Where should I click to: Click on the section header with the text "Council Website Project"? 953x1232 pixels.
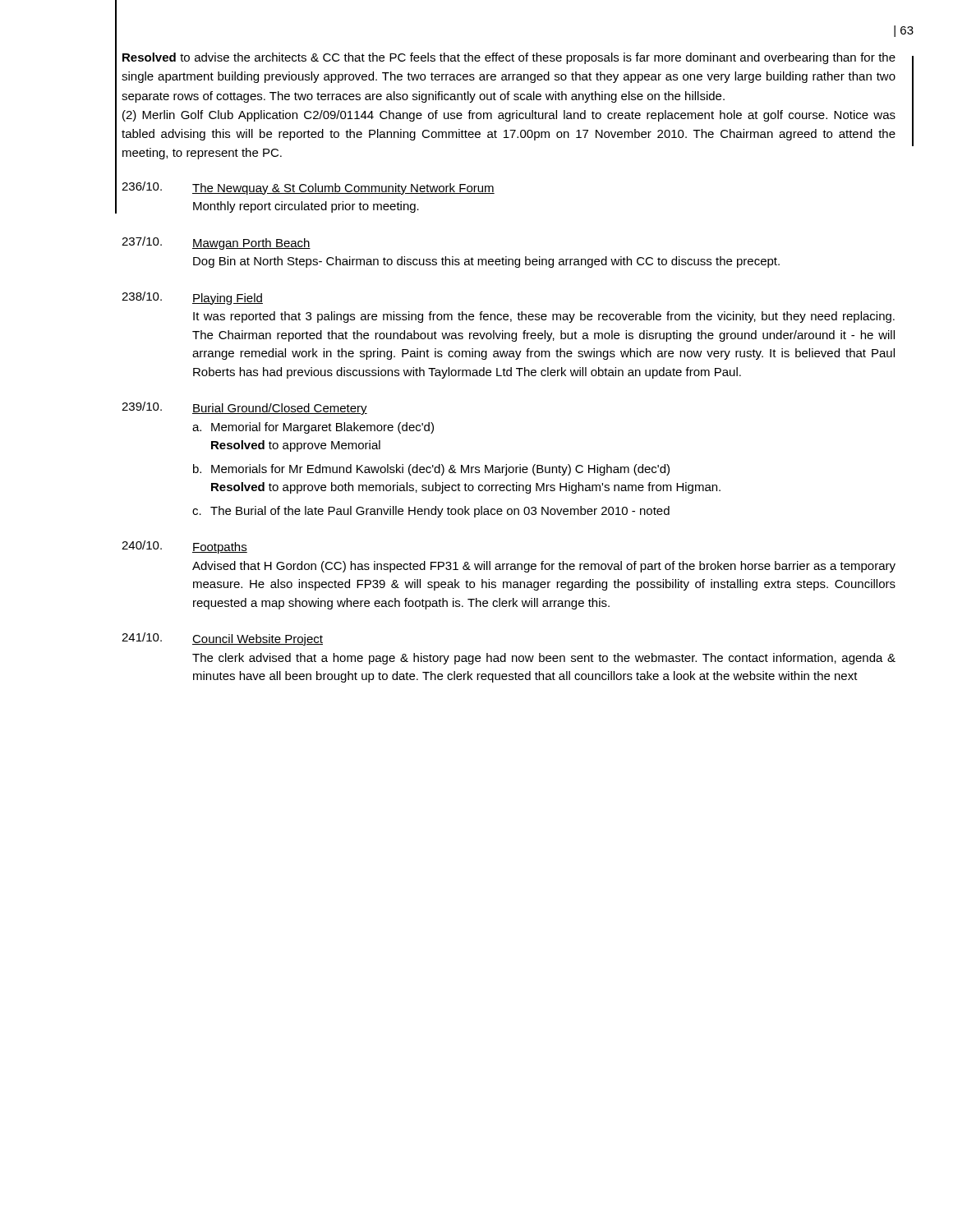click(x=258, y=639)
